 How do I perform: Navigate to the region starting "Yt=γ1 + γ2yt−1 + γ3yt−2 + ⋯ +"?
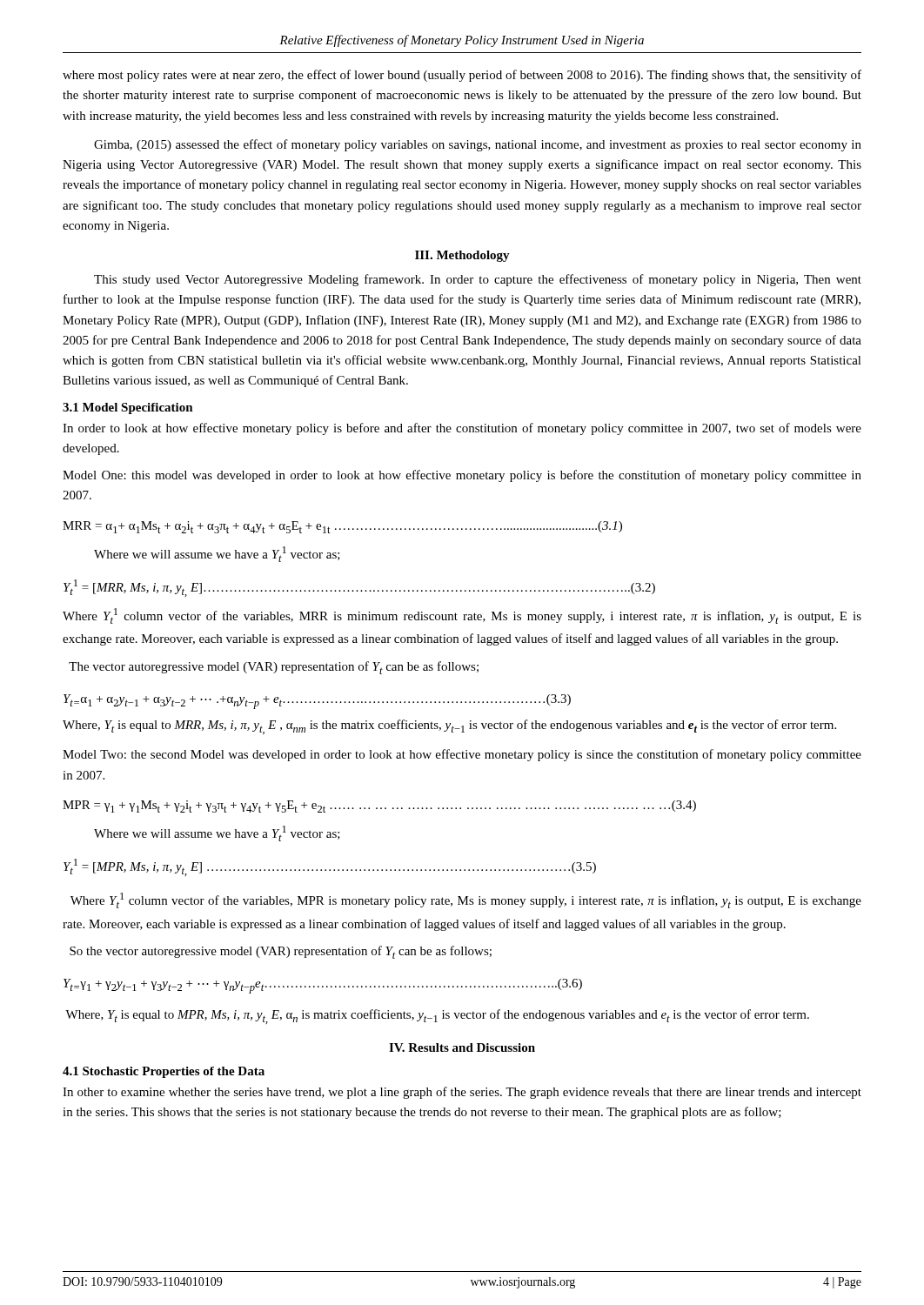coord(323,985)
